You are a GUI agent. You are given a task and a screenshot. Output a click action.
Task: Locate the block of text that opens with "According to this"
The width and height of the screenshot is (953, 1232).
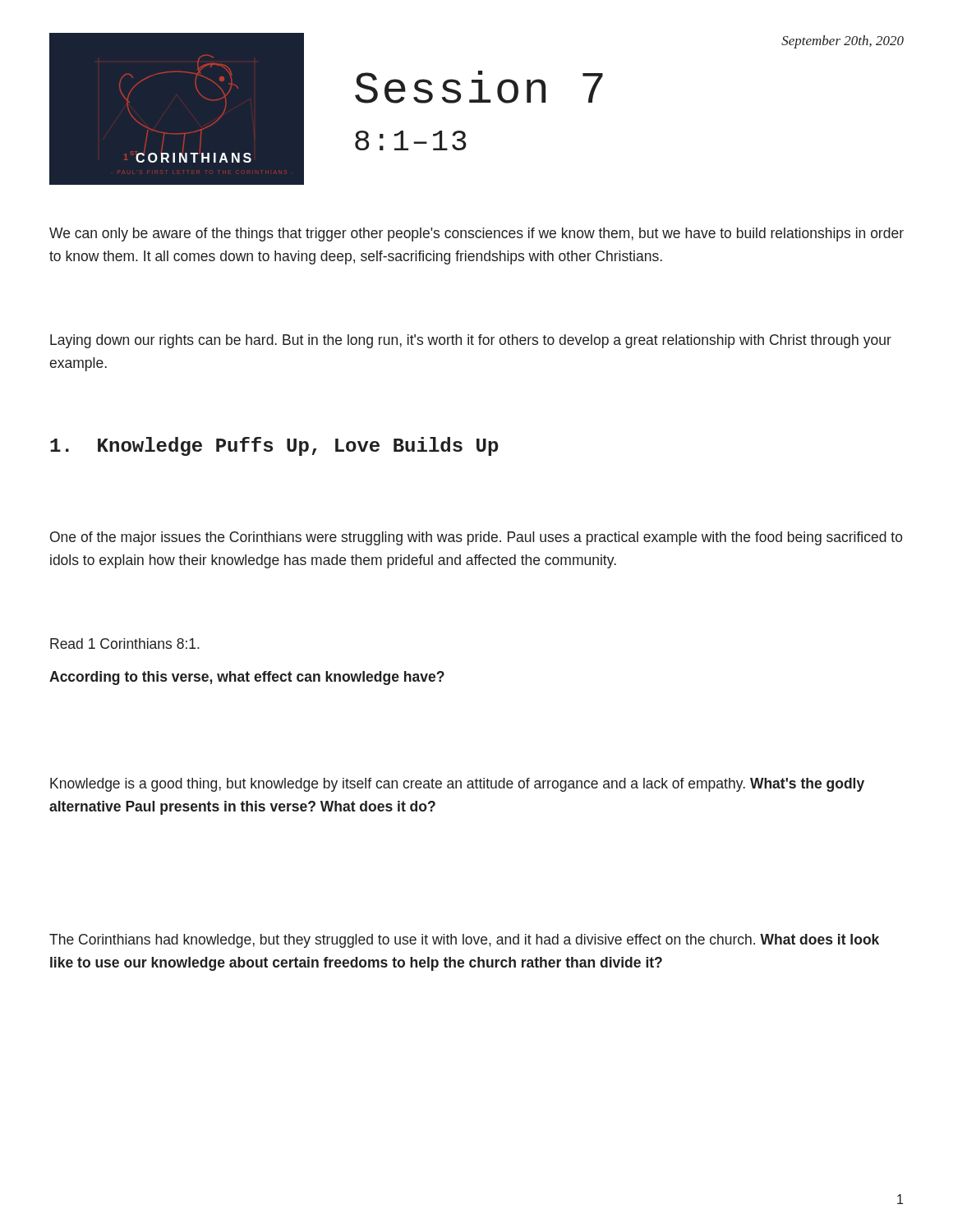(x=247, y=677)
